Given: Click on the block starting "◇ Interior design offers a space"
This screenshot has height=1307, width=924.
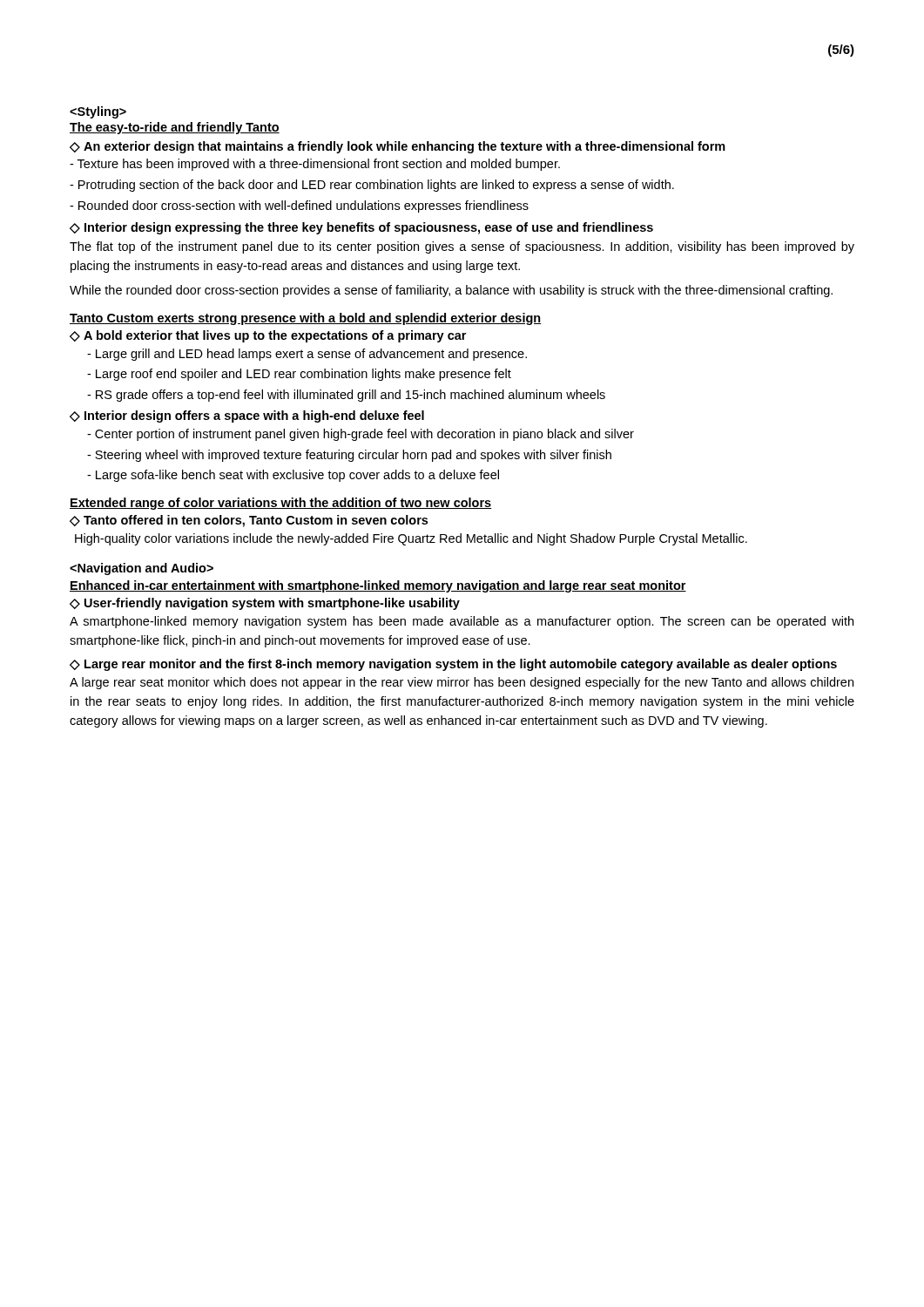Looking at the screenshot, I should coord(247,415).
